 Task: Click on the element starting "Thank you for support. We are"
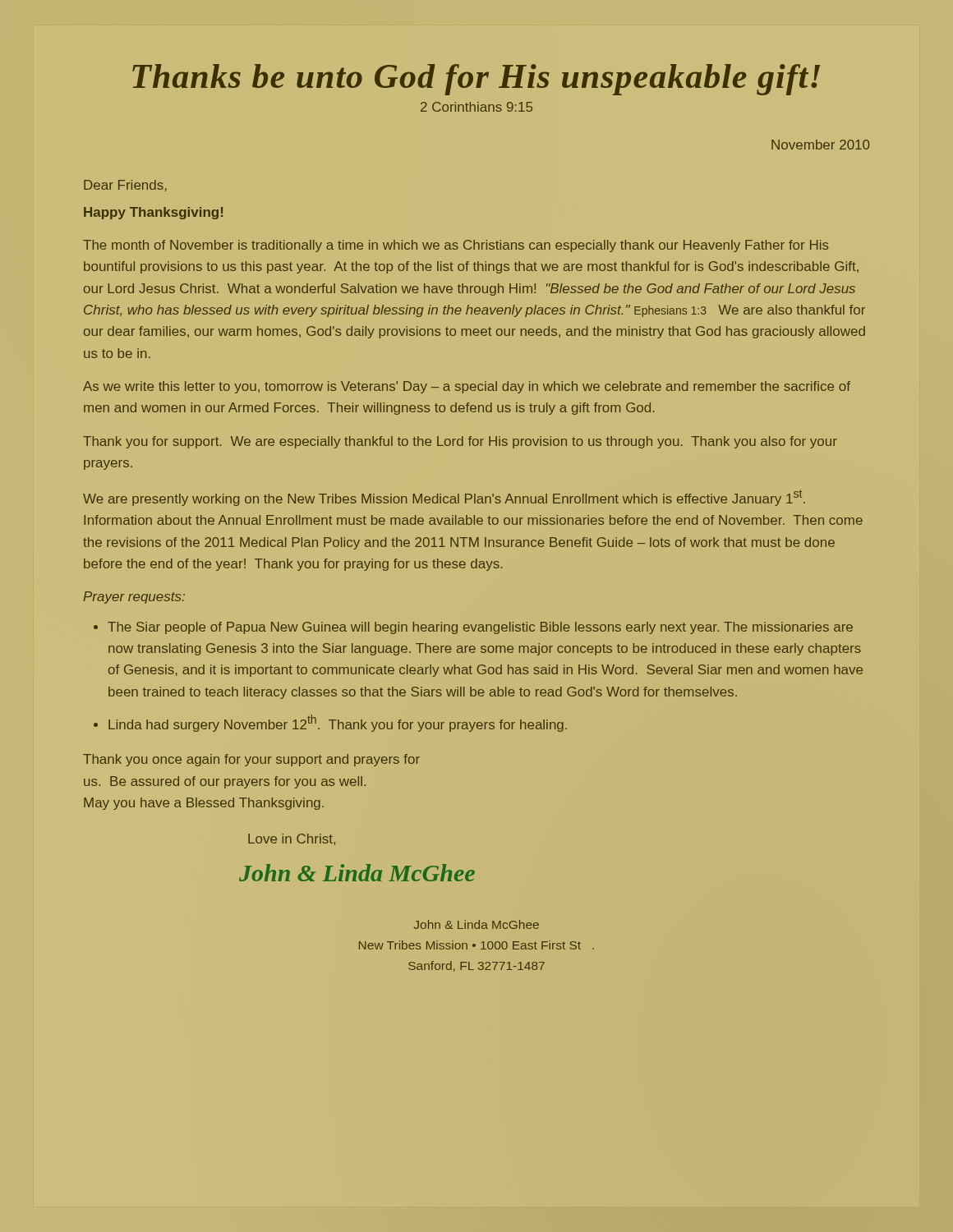point(460,452)
